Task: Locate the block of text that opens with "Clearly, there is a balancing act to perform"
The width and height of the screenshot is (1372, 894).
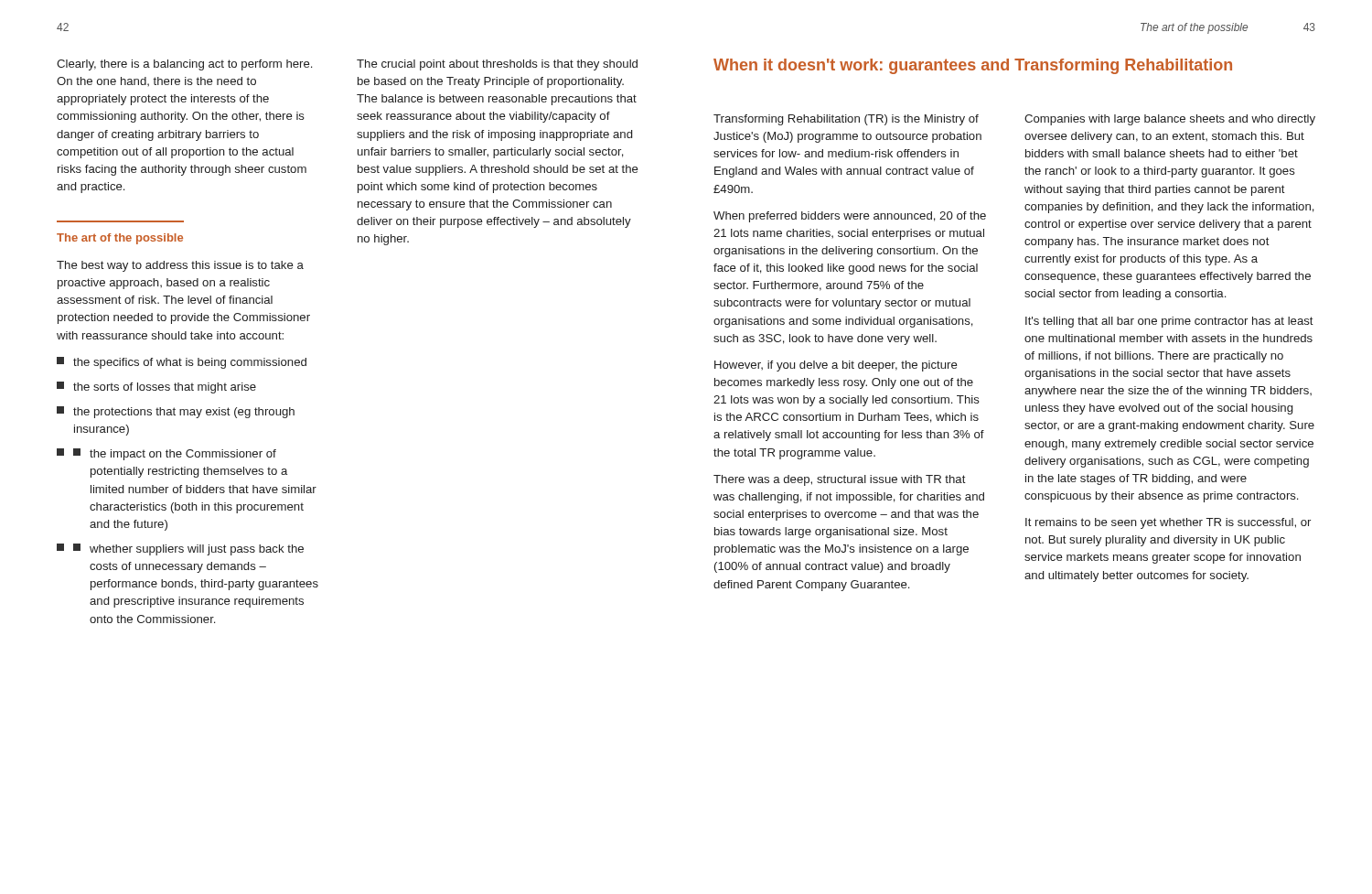Action: (189, 125)
